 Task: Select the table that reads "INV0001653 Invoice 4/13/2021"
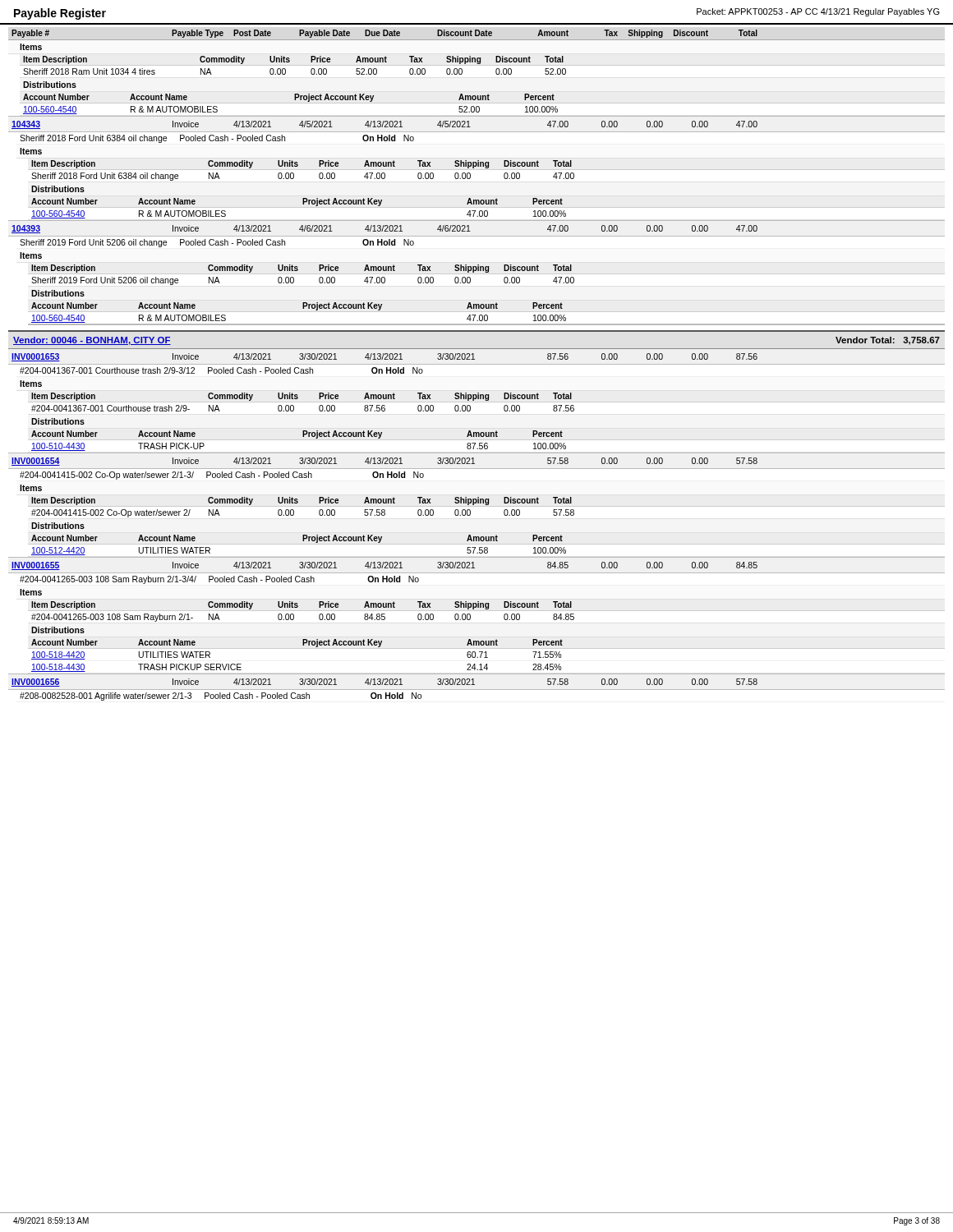pyautogui.click(x=476, y=526)
